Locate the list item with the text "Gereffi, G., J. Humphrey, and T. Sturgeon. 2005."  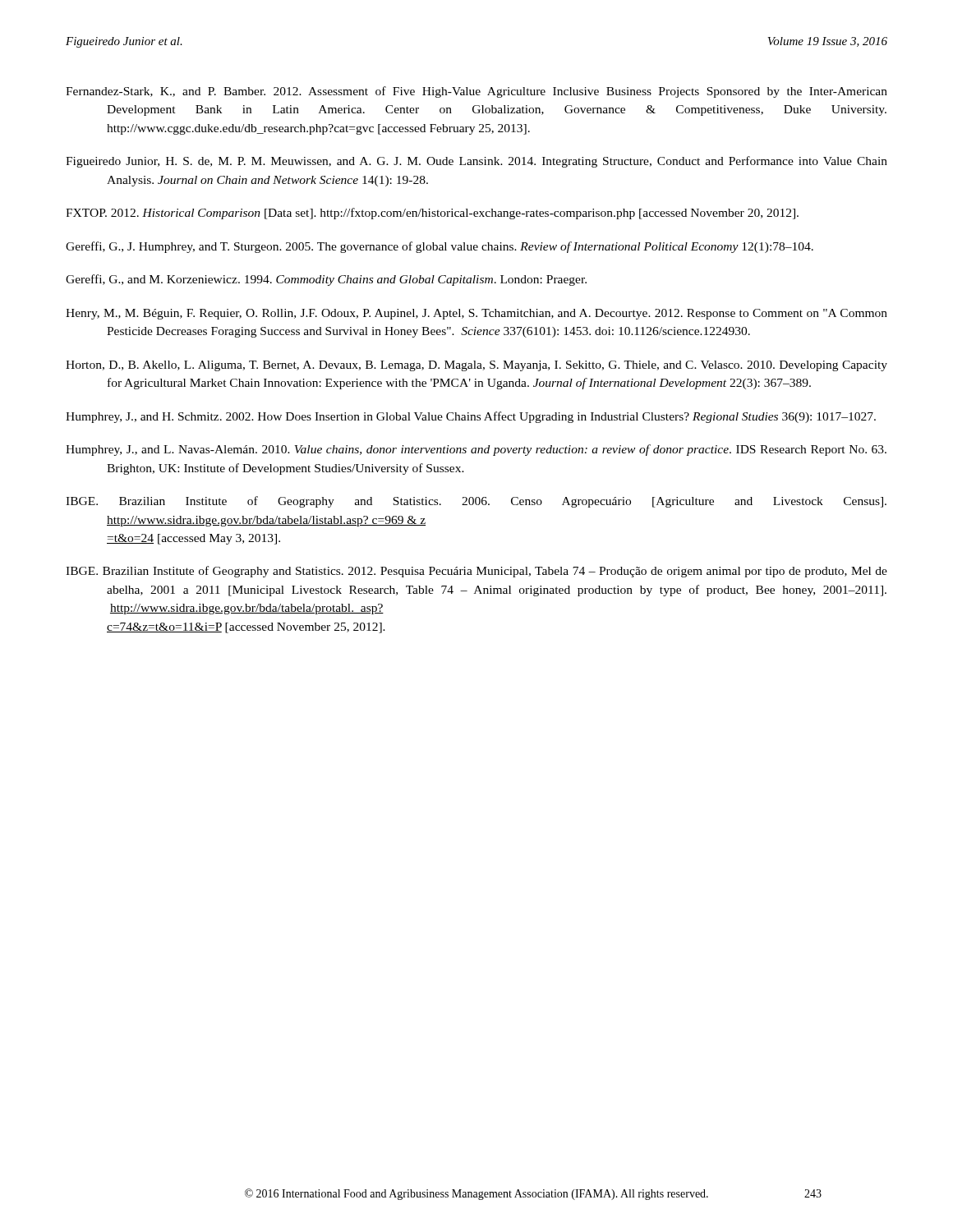[x=440, y=246]
